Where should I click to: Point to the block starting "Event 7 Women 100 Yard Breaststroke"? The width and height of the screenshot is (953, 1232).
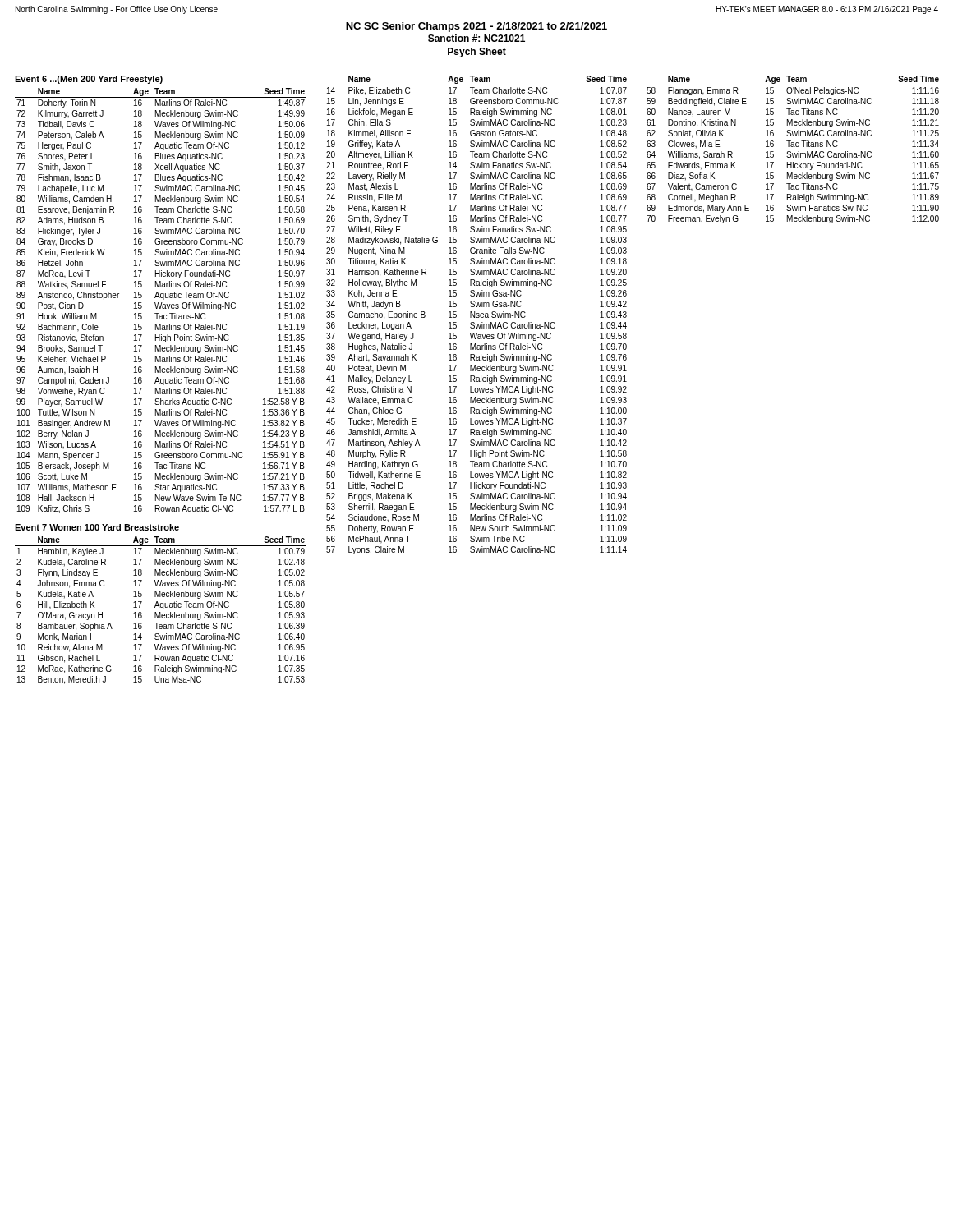click(x=97, y=527)
